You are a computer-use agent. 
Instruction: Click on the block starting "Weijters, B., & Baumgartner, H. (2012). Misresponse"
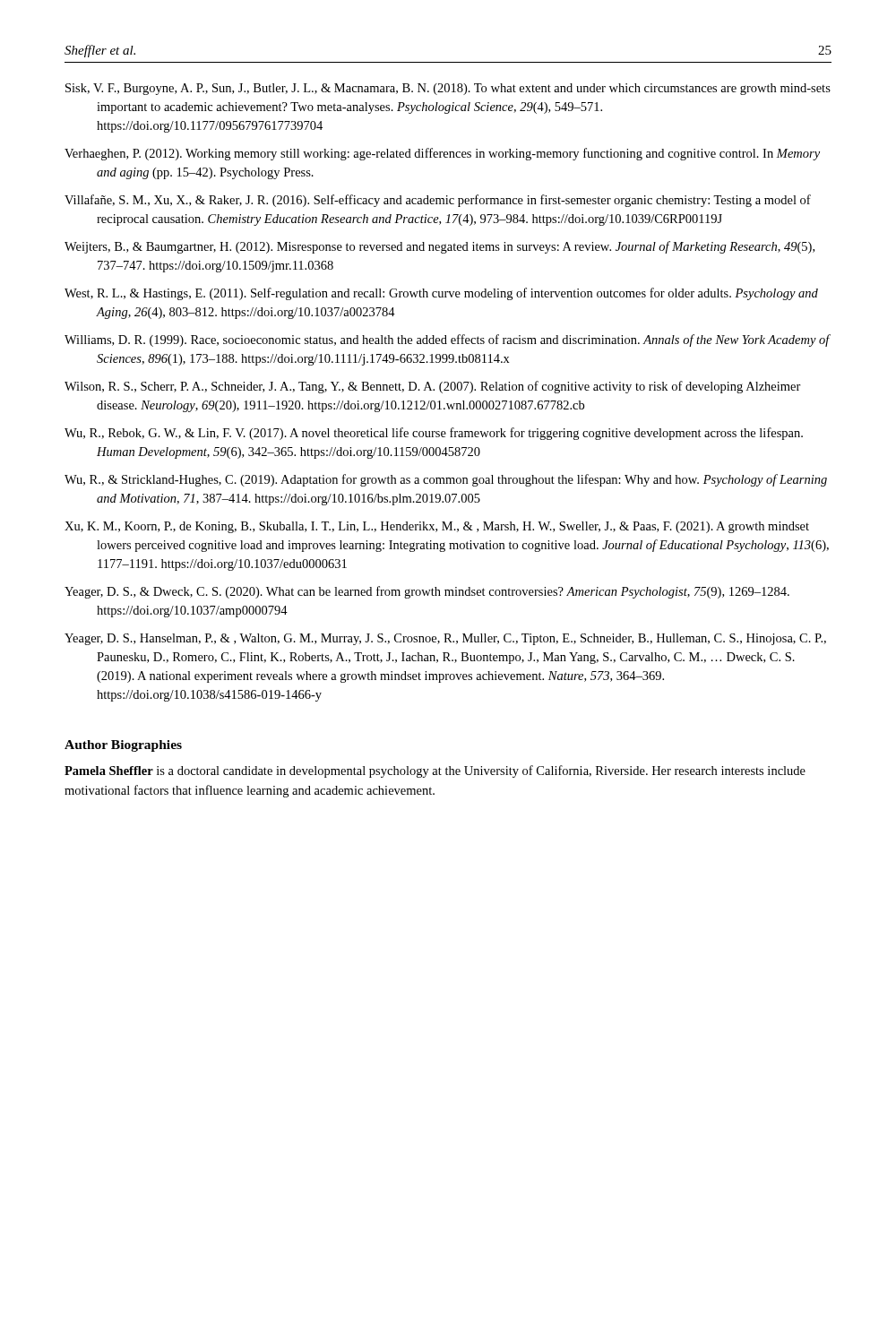point(440,256)
